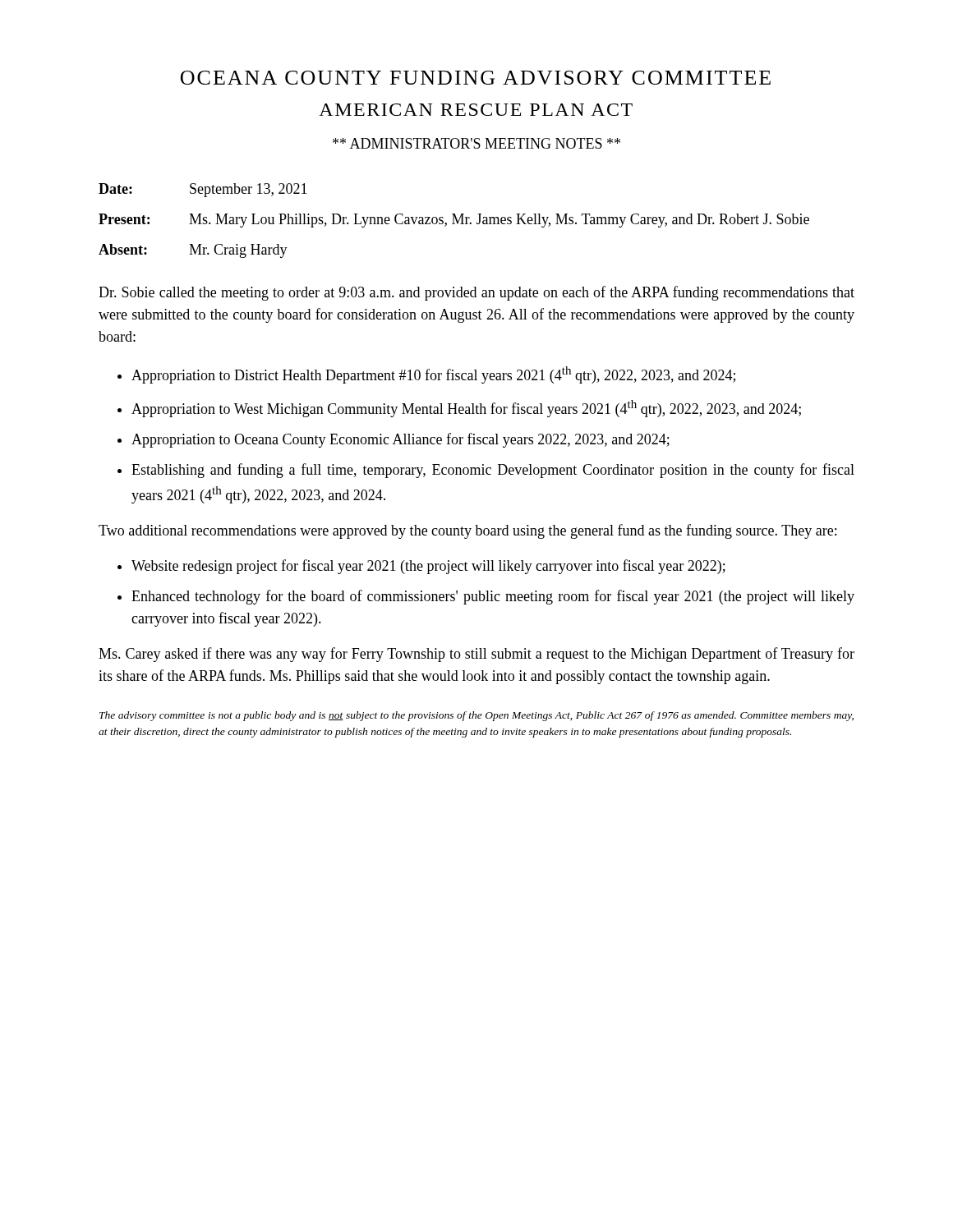Locate the block of text that opens with "Two additional recommendations were approved by the"
Viewport: 953px width, 1232px height.
pos(468,531)
